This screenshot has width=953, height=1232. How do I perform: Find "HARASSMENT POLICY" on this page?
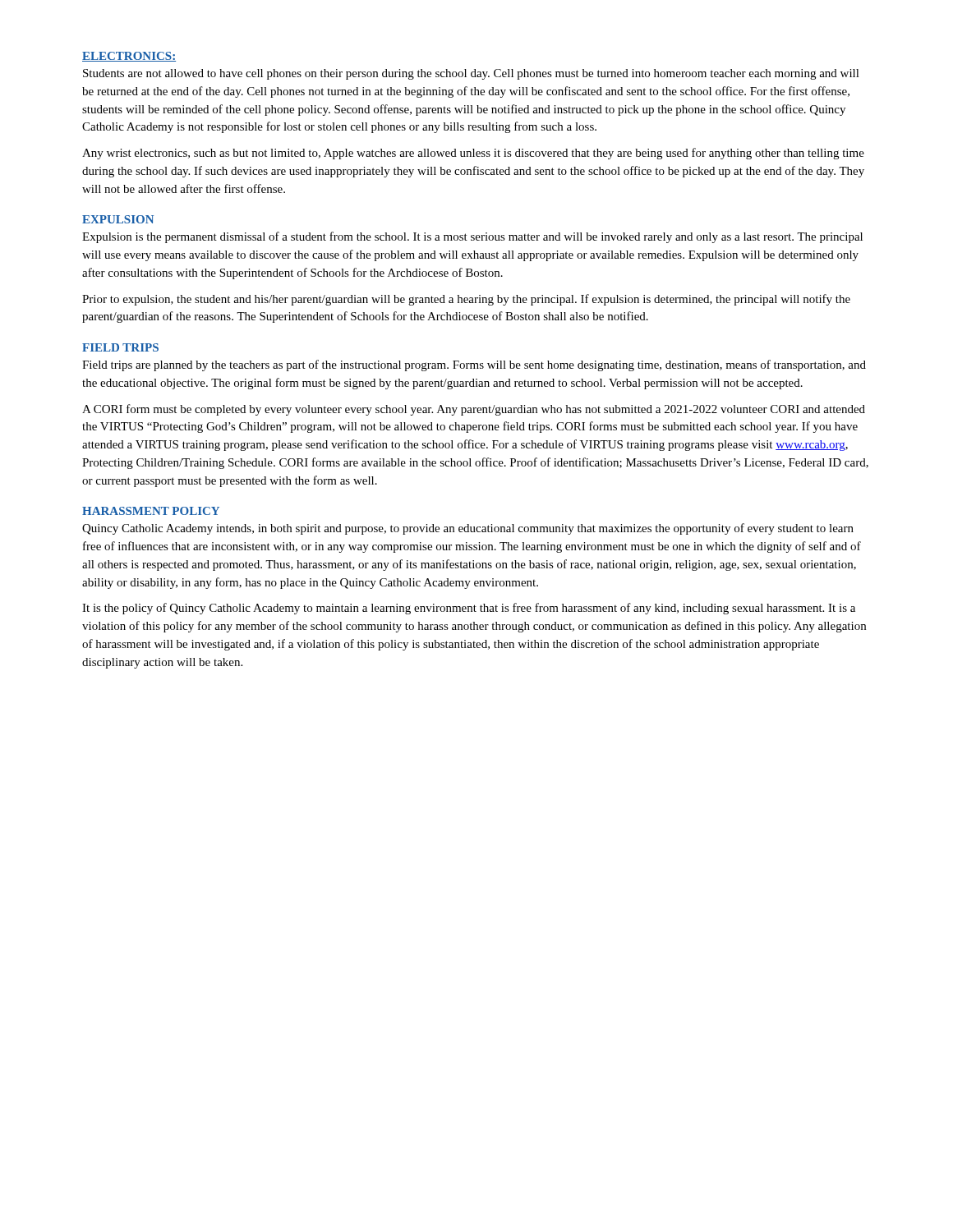151,511
